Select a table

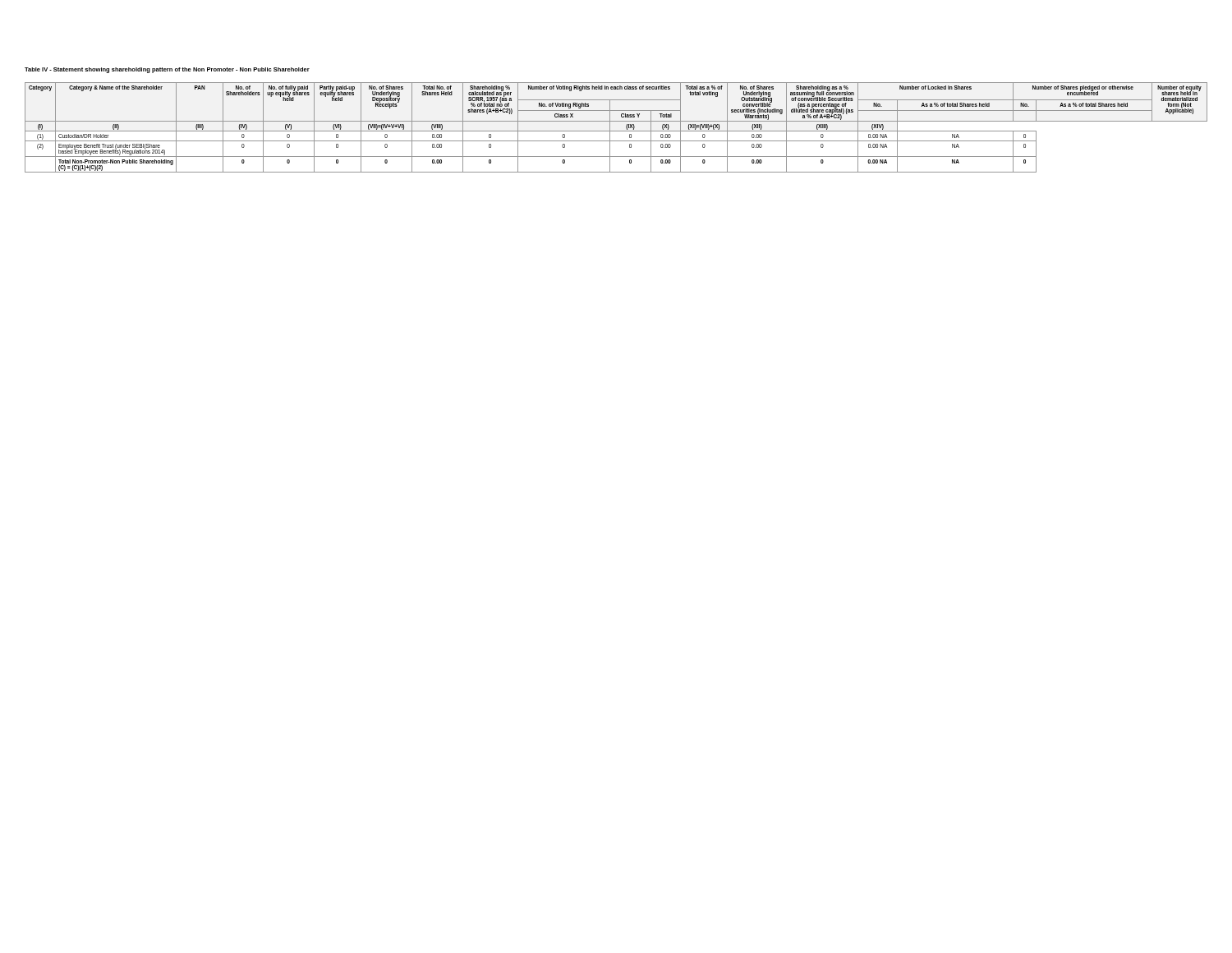(x=616, y=127)
